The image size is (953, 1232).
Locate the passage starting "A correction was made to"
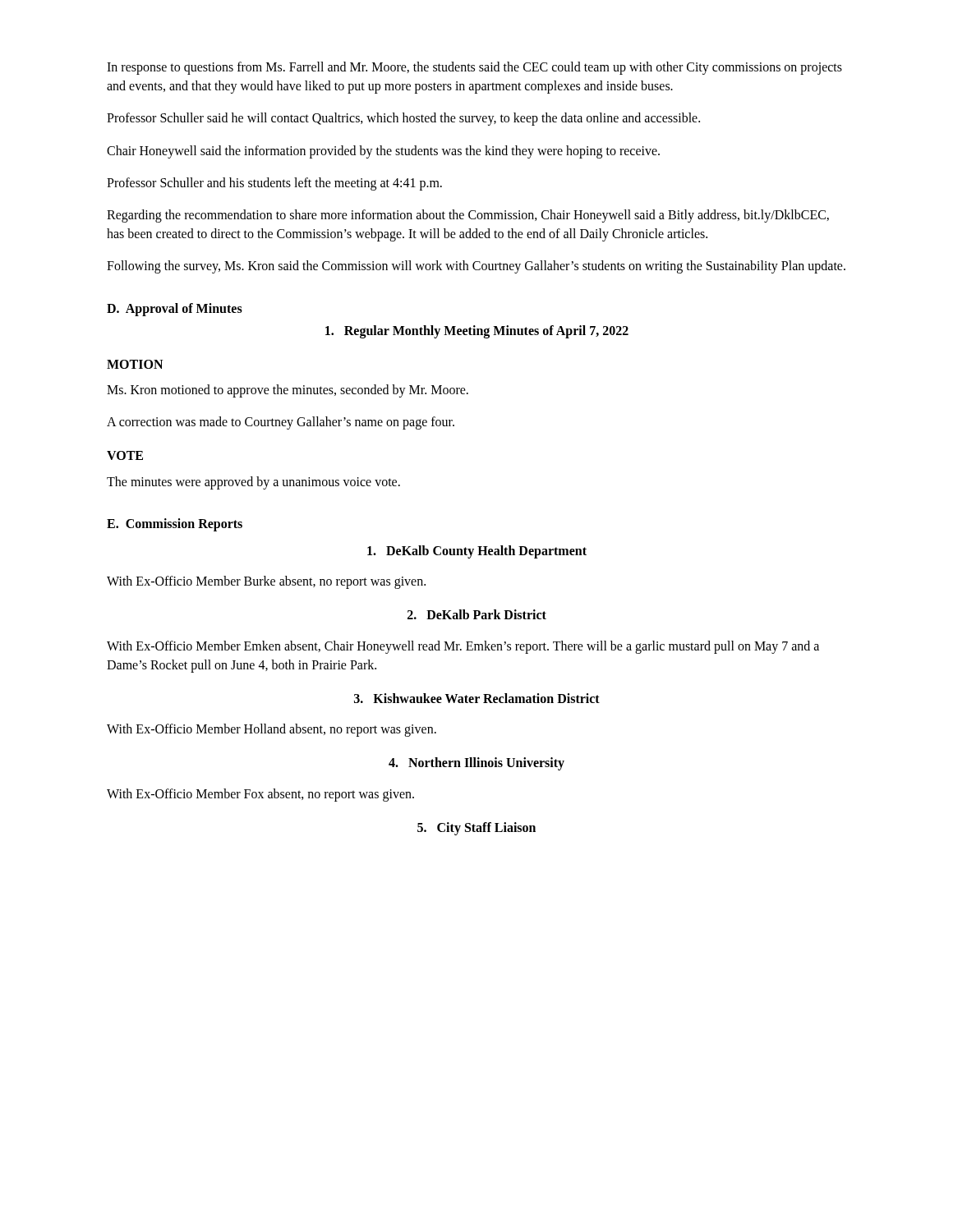pos(281,422)
